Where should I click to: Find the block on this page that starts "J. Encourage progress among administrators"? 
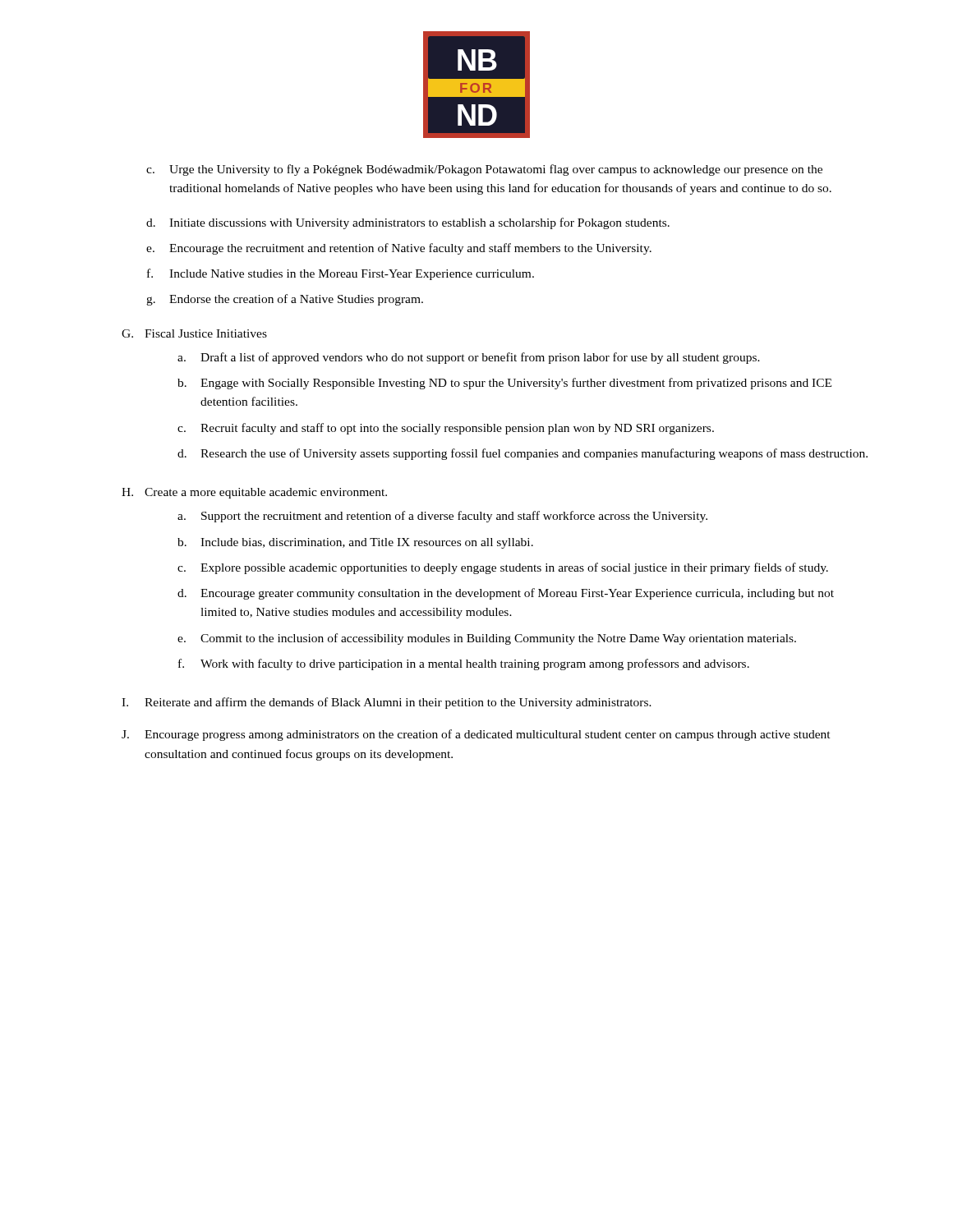coord(496,744)
